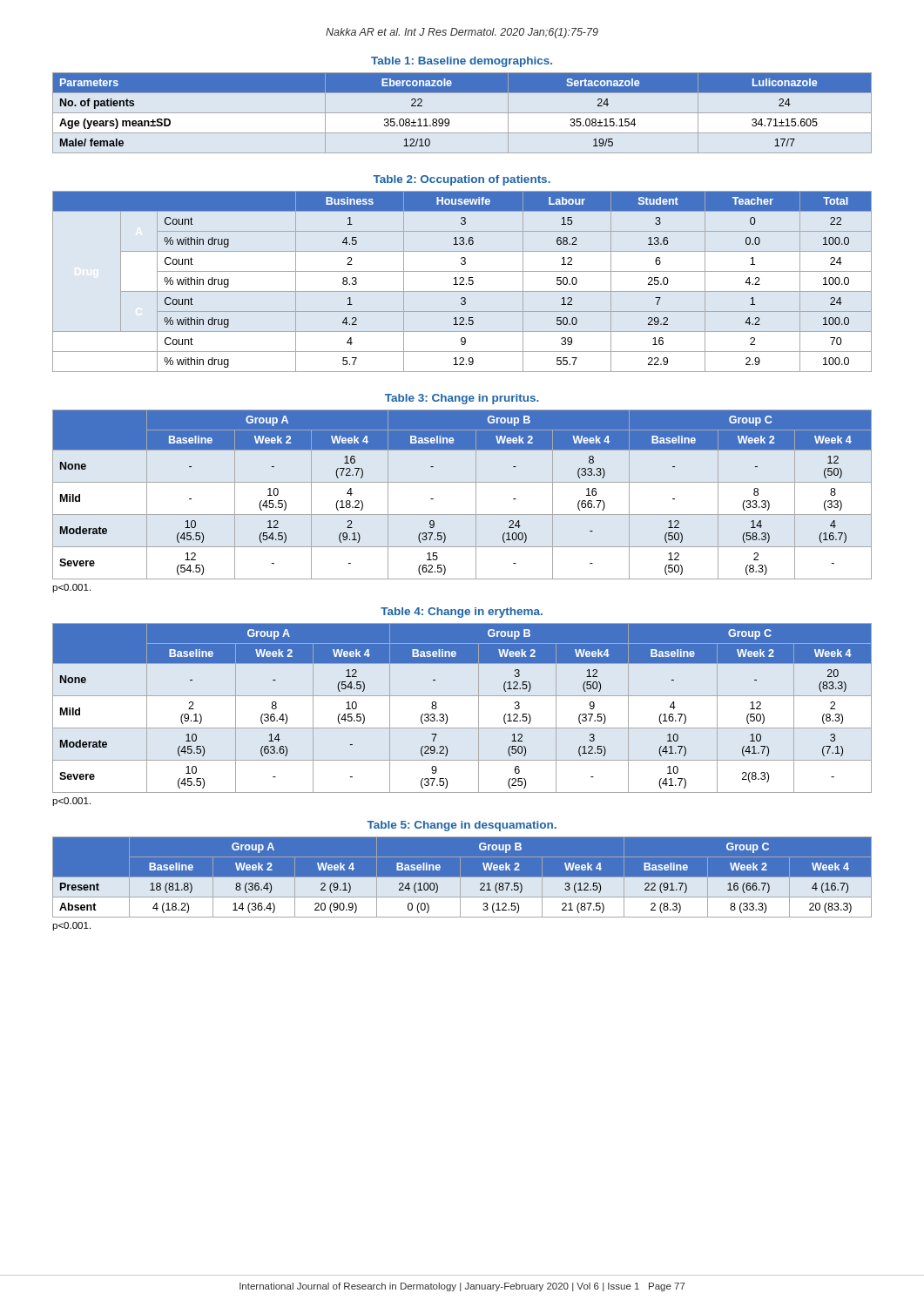Locate the text "Table 5: Change in desquamation."
The image size is (924, 1307).
point(462,825)
